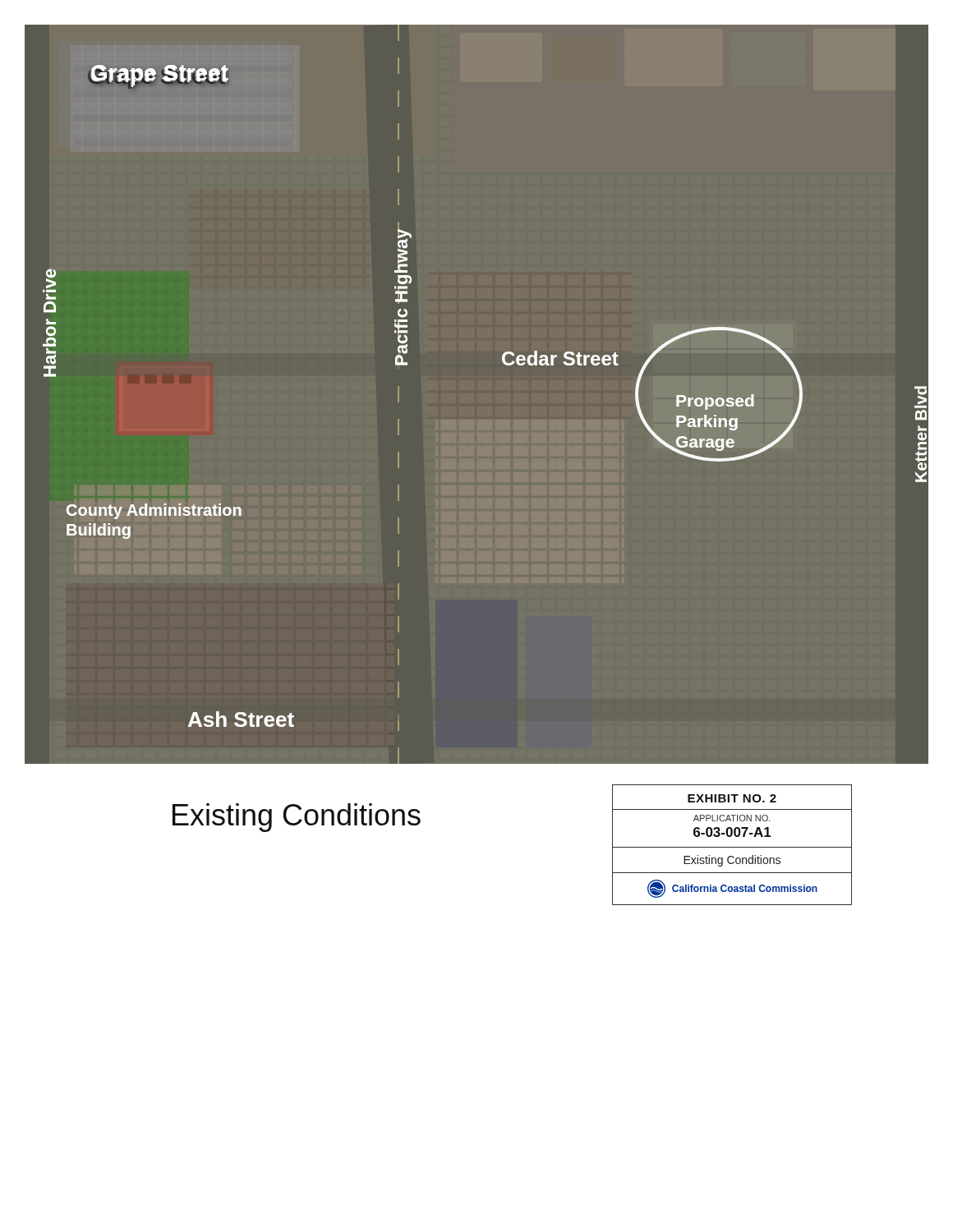
Task: Where does it say "Existing Conditions"?
Action: point(296,815)
